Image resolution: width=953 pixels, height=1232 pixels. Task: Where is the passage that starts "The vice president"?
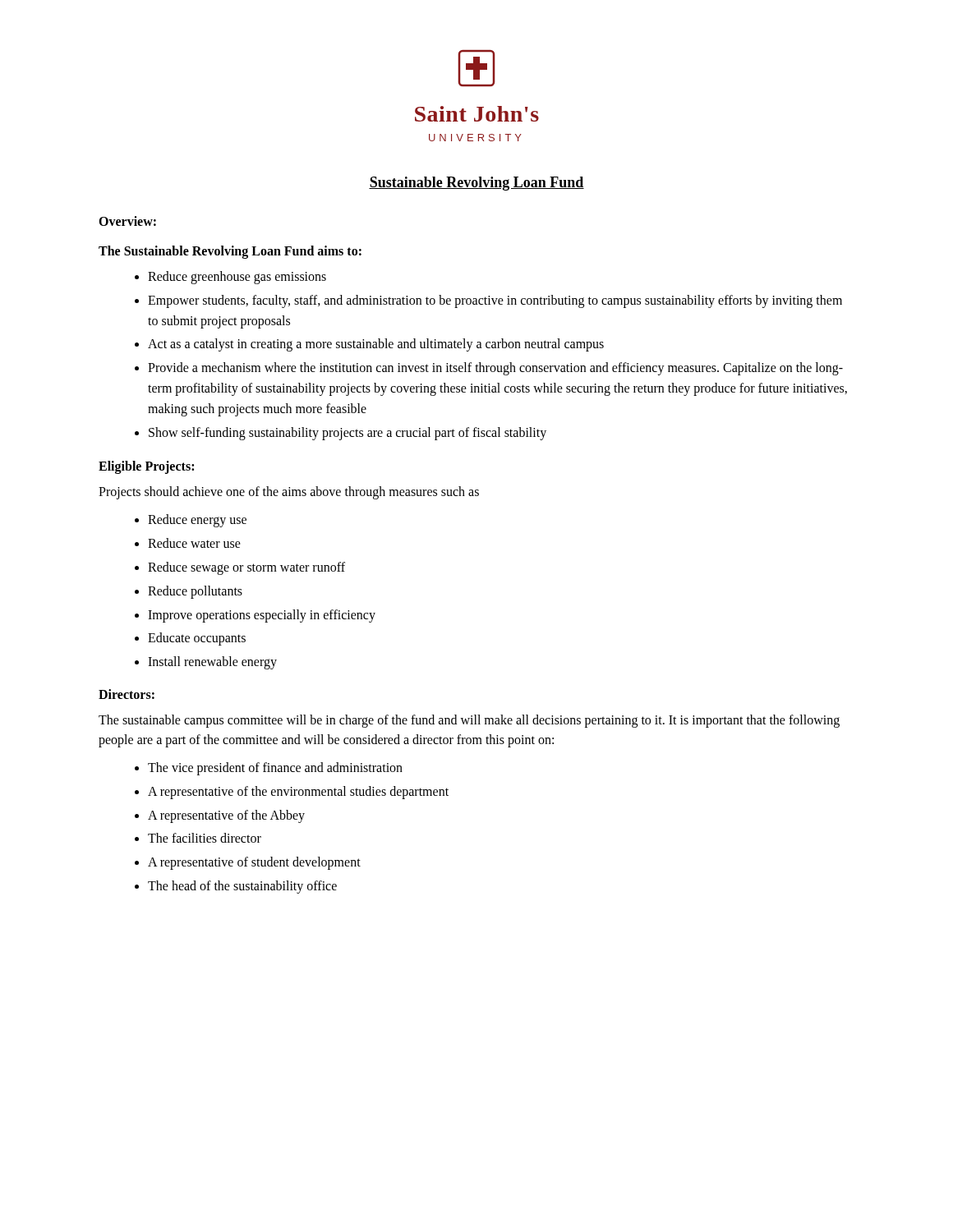[x=275, y=767]
